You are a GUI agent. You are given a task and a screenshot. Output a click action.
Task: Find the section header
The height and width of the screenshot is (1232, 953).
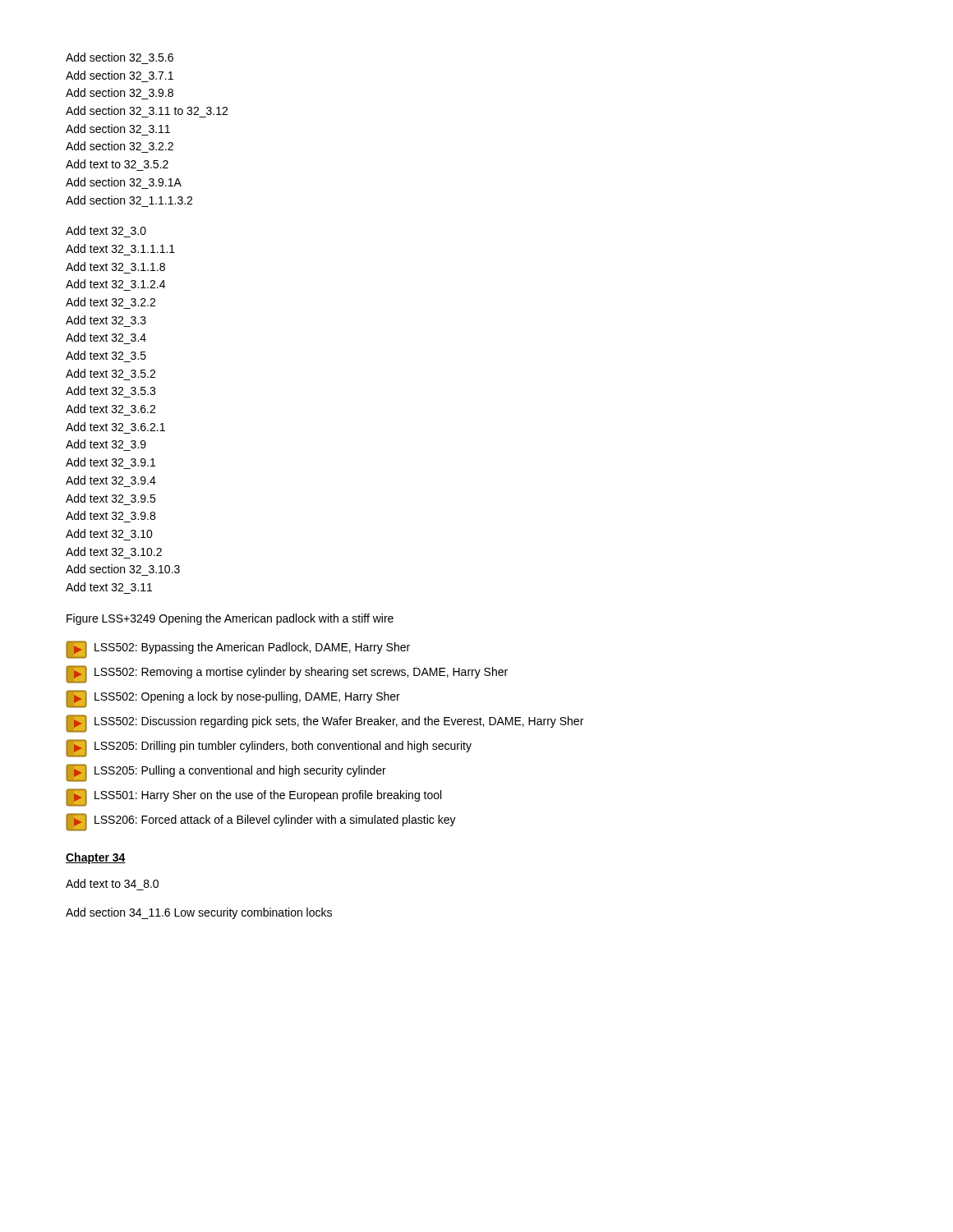point(95,857)
